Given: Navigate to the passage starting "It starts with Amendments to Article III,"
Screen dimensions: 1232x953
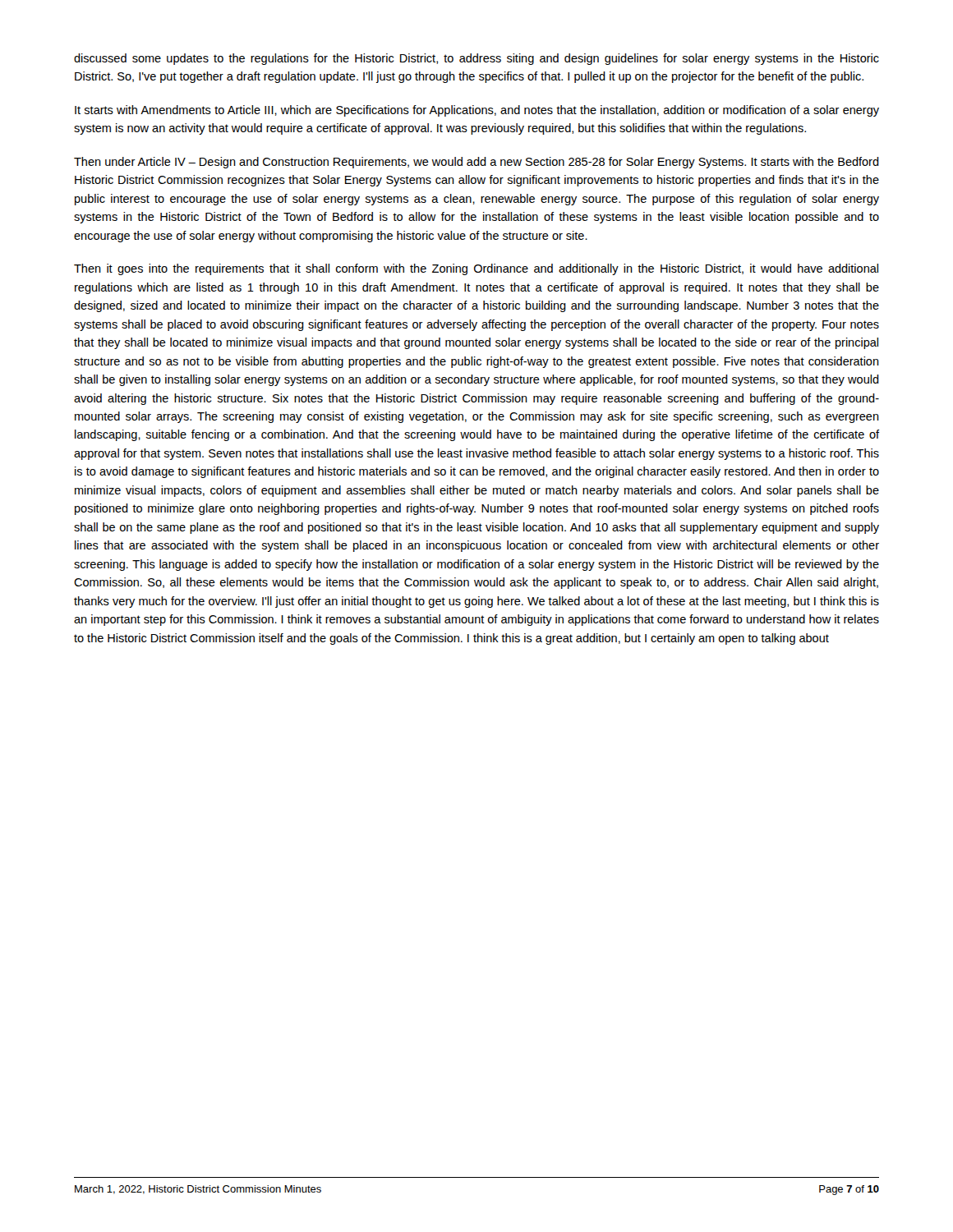Looking at the screenshot, I should tap(476, 119).
